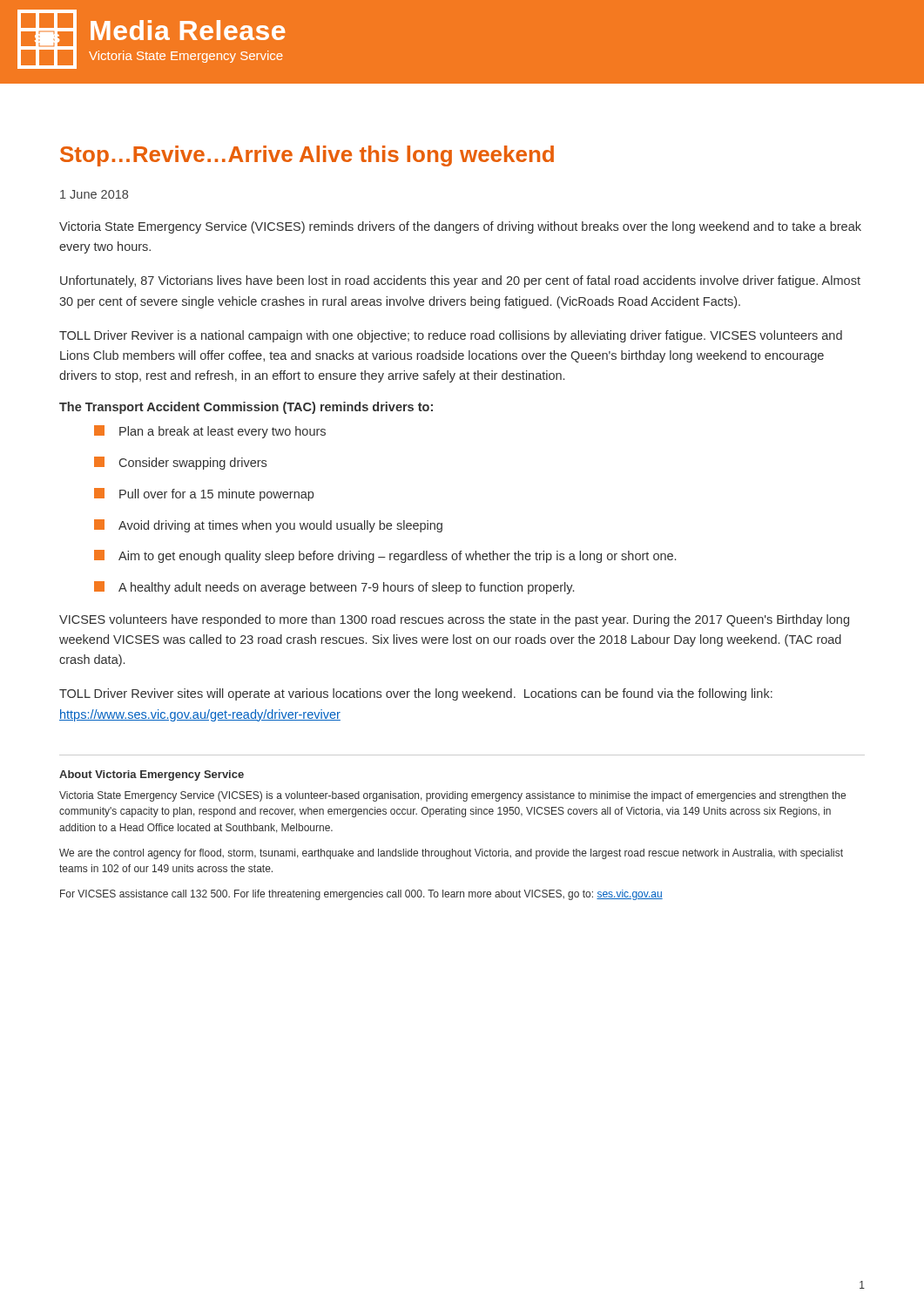Viewport: 924px width, 1307px height.
Task: Point to the title beginning "Stop…Revive…Arrive Alive this"
Action: 307,154
